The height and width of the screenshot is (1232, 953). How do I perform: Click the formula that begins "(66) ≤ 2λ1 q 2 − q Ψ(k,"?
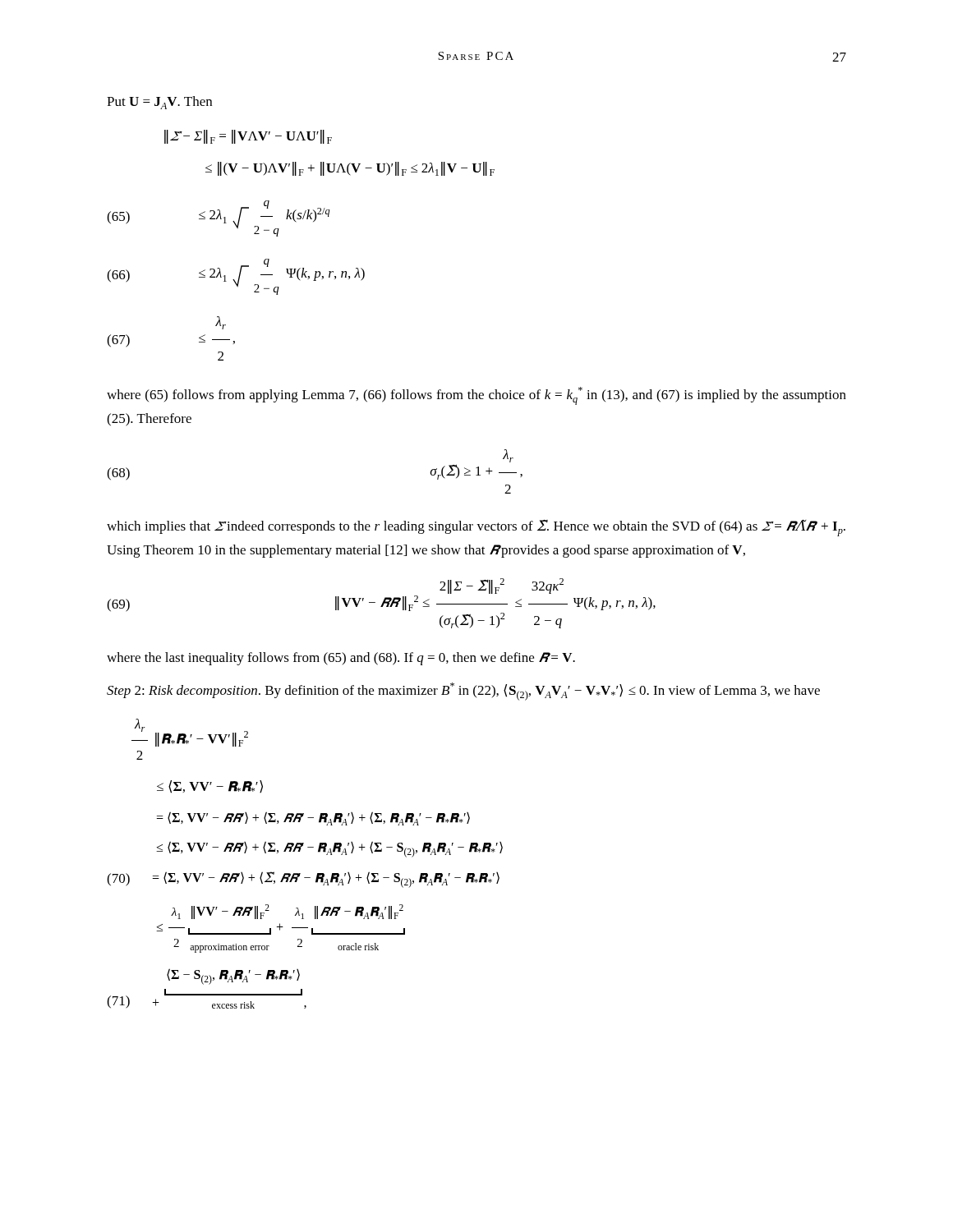click(236, 277)
